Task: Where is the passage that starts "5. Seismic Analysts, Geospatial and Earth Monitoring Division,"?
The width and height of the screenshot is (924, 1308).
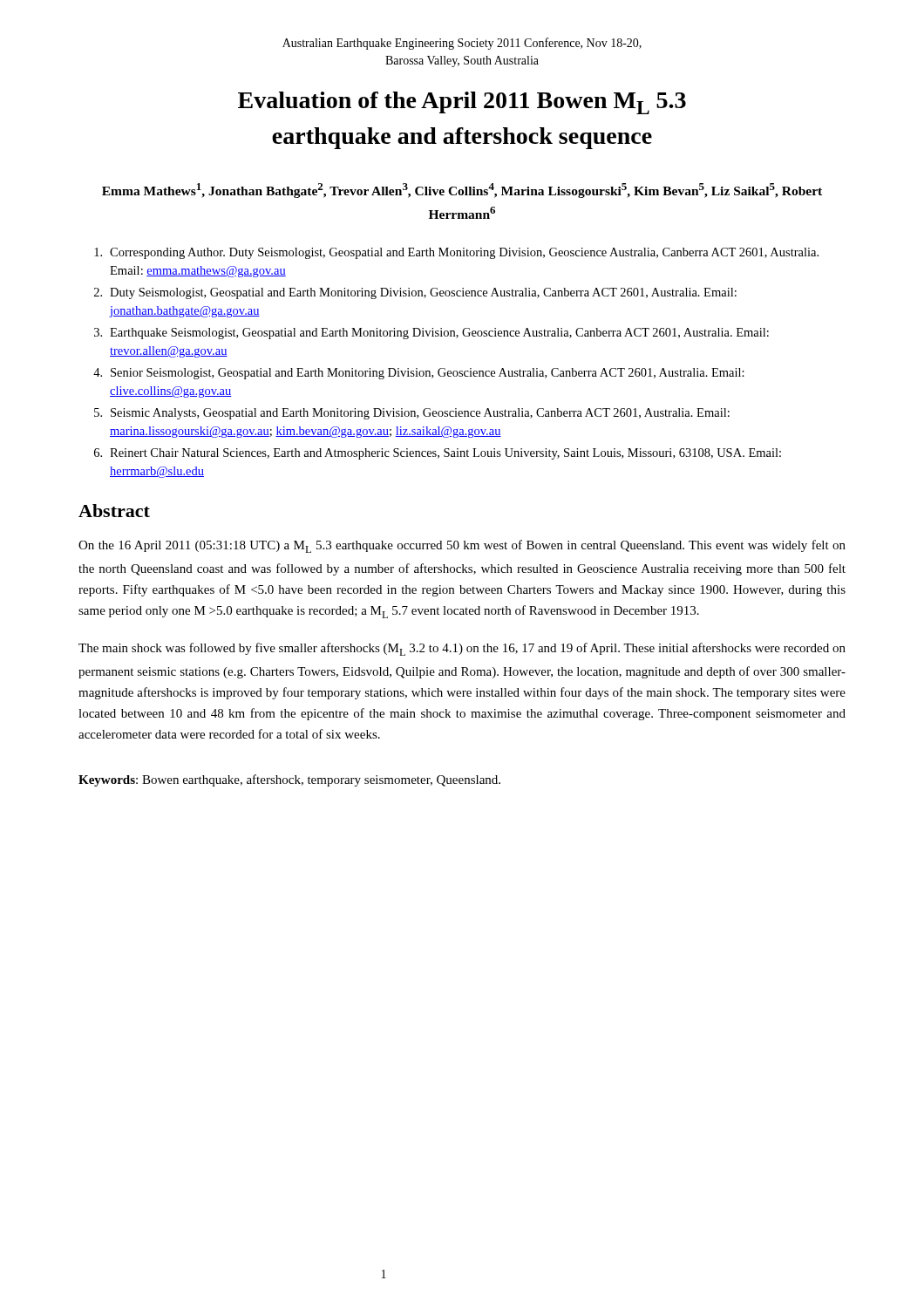Action: (462, 422)
